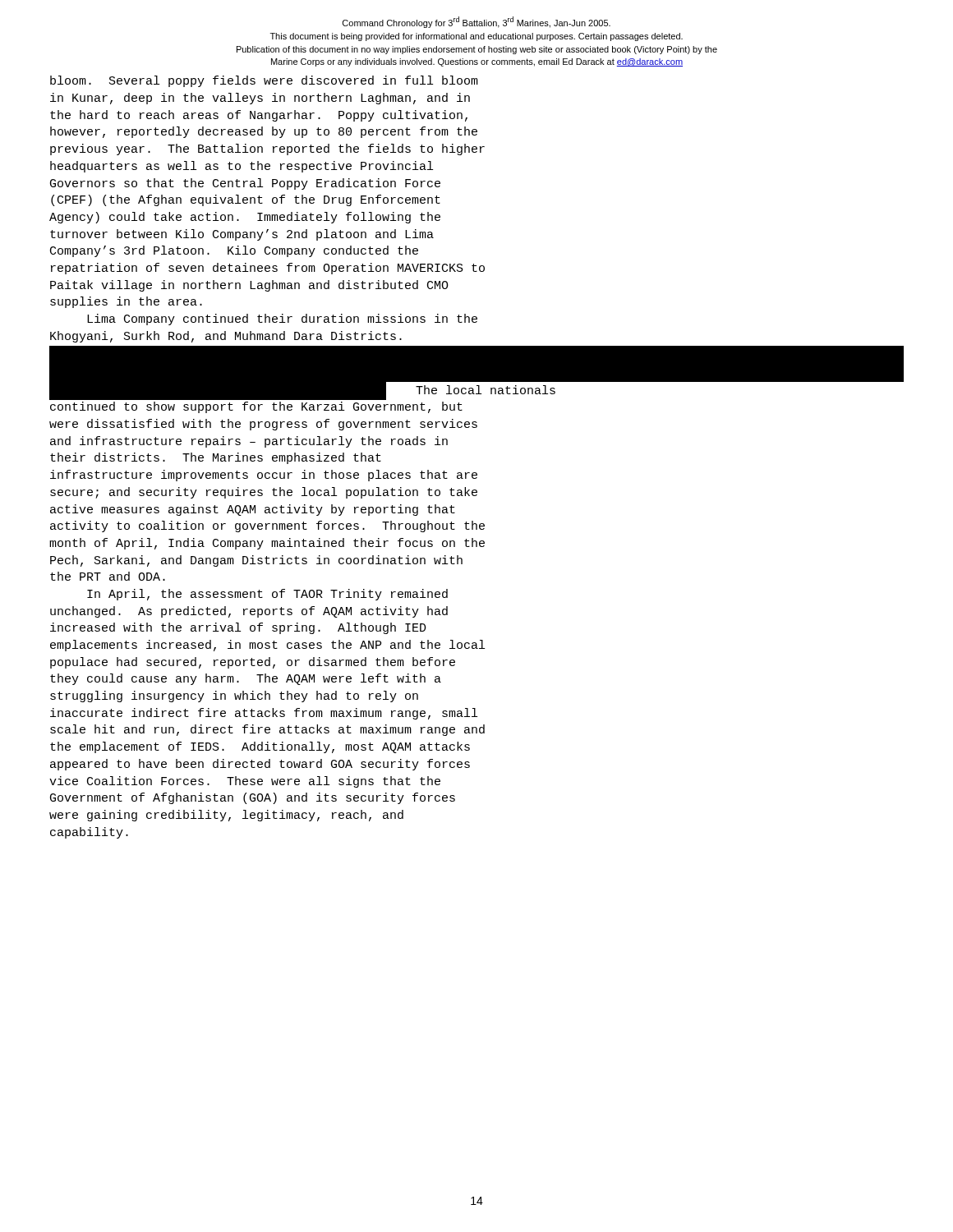Locate the text block with the text "continued to show support for the Karzai Government,"
The height and width of the screenshot is (1232, 953).
point(267,493)
